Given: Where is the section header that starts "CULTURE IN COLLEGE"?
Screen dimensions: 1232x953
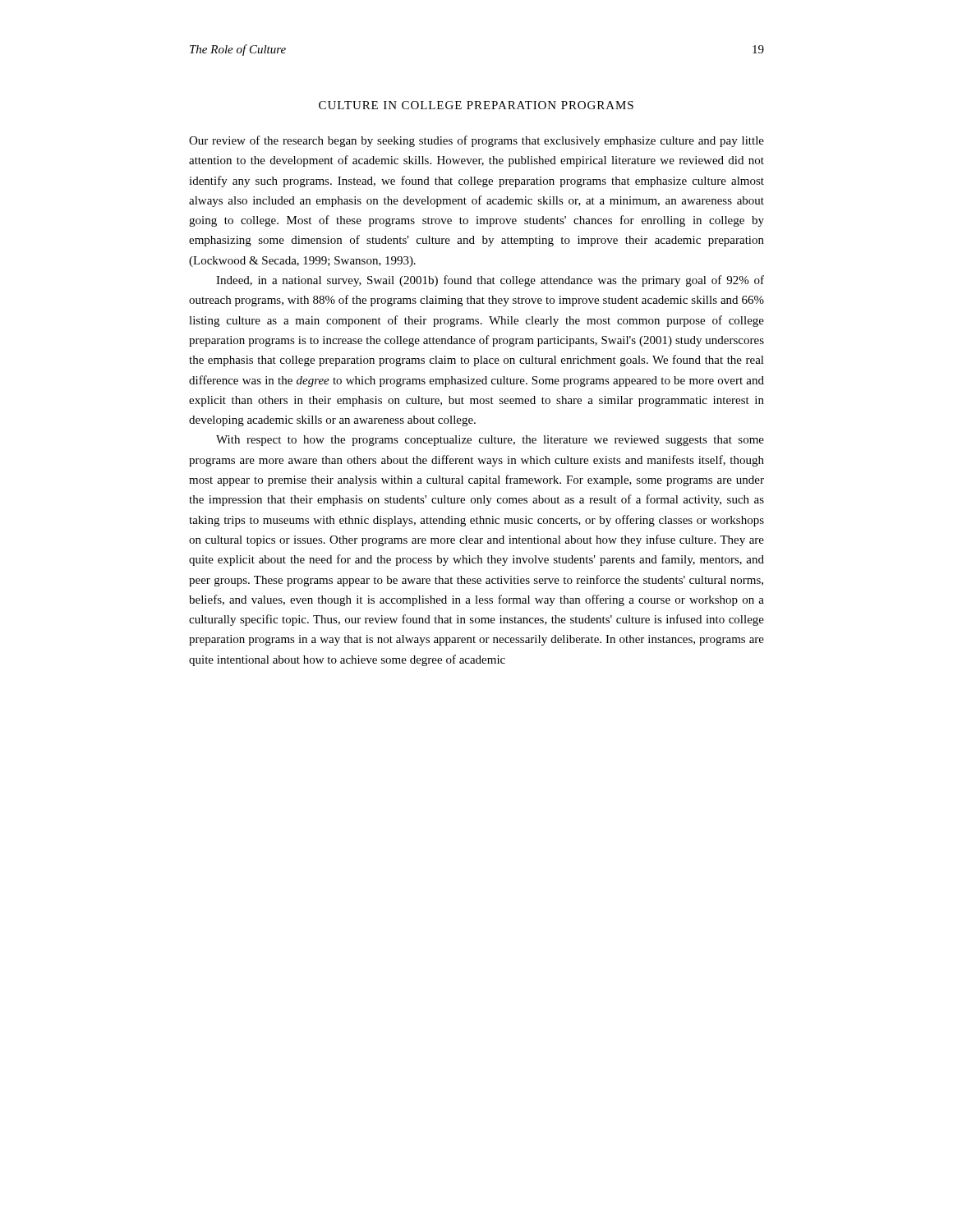Looking at the screenshot, I should [x=476, y=105].
